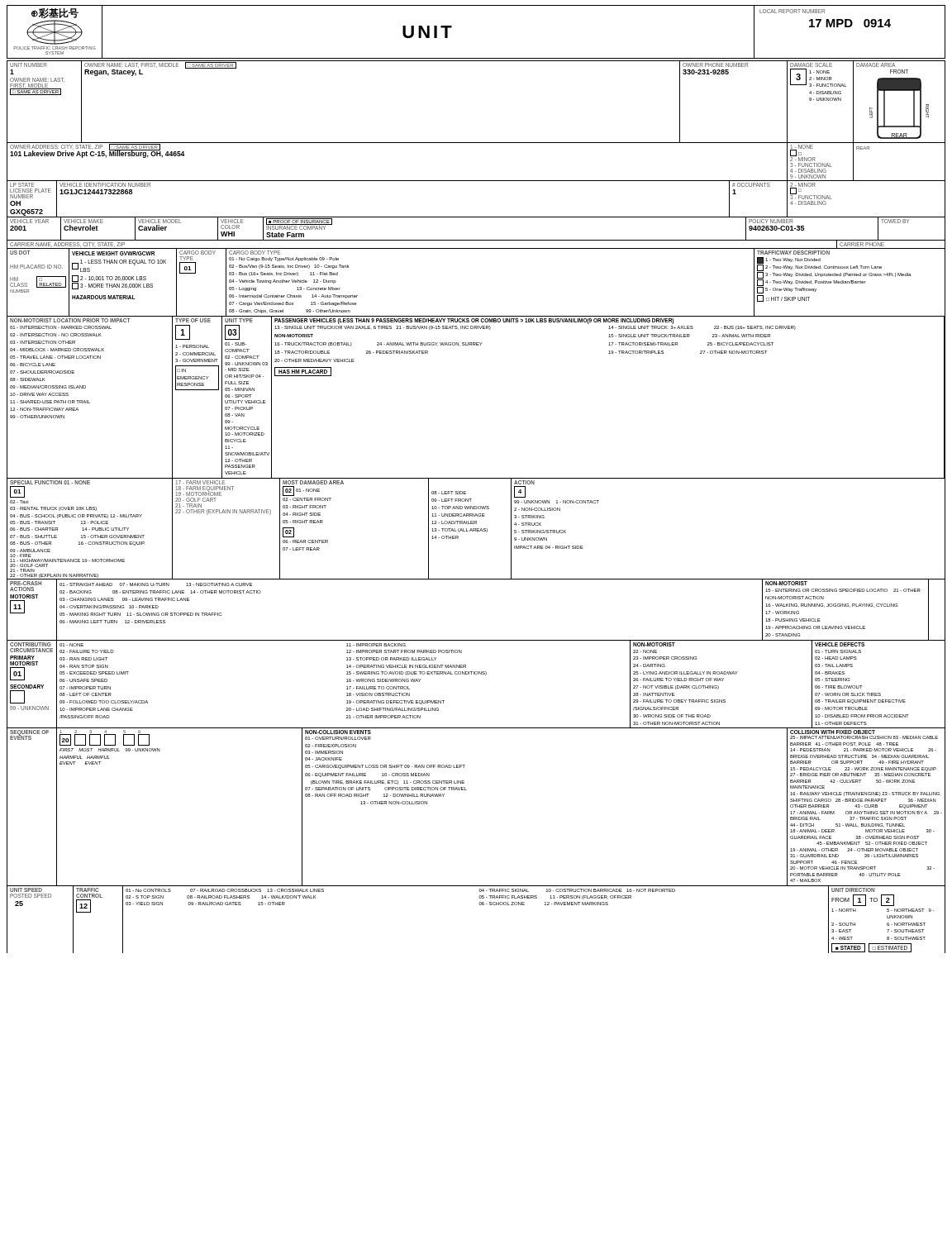Find the table that mentions "VEHICLE YEAR 2001"

coord(476,228)
